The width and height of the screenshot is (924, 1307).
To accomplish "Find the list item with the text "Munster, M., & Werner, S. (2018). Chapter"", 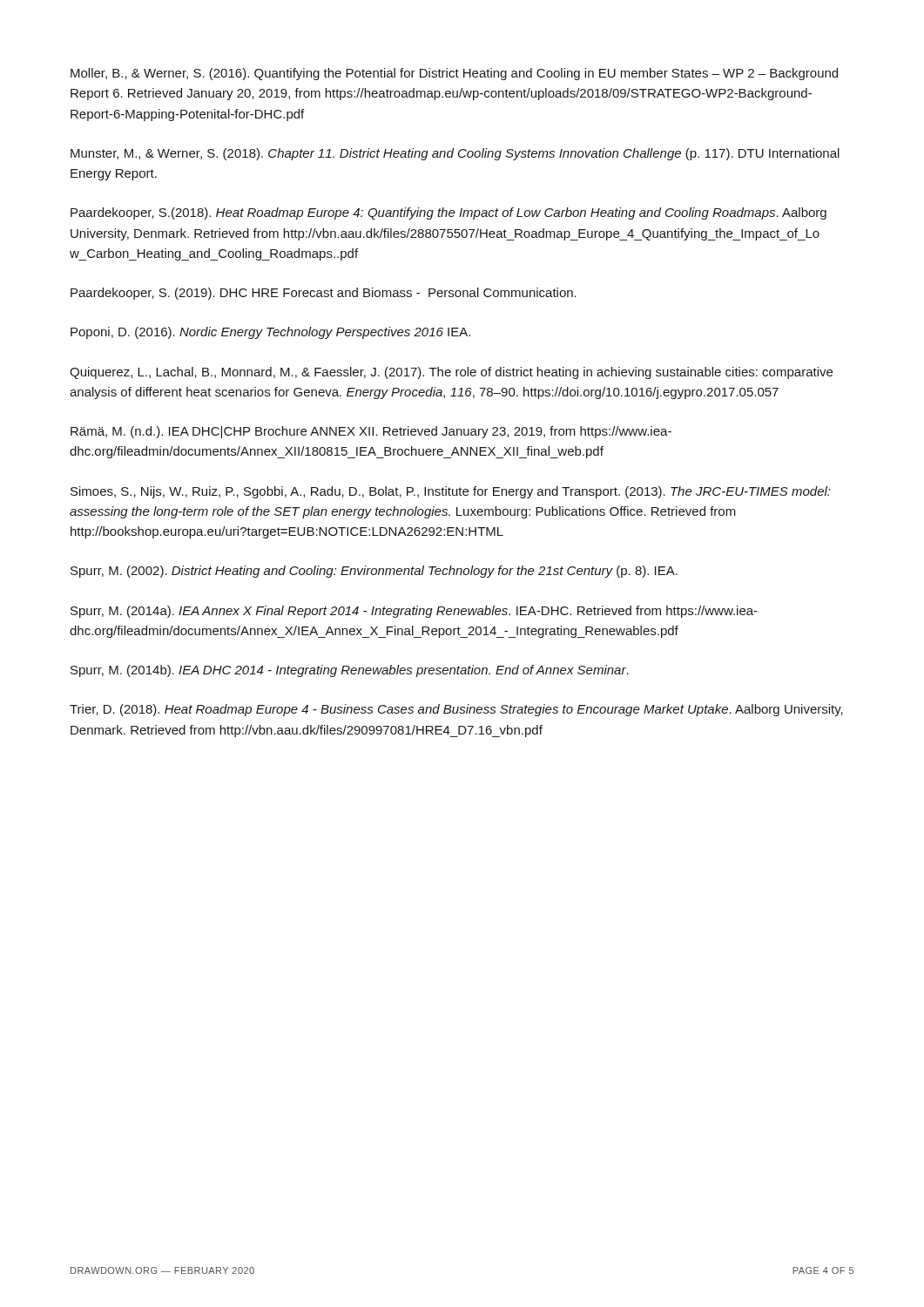I will [455, 163].
